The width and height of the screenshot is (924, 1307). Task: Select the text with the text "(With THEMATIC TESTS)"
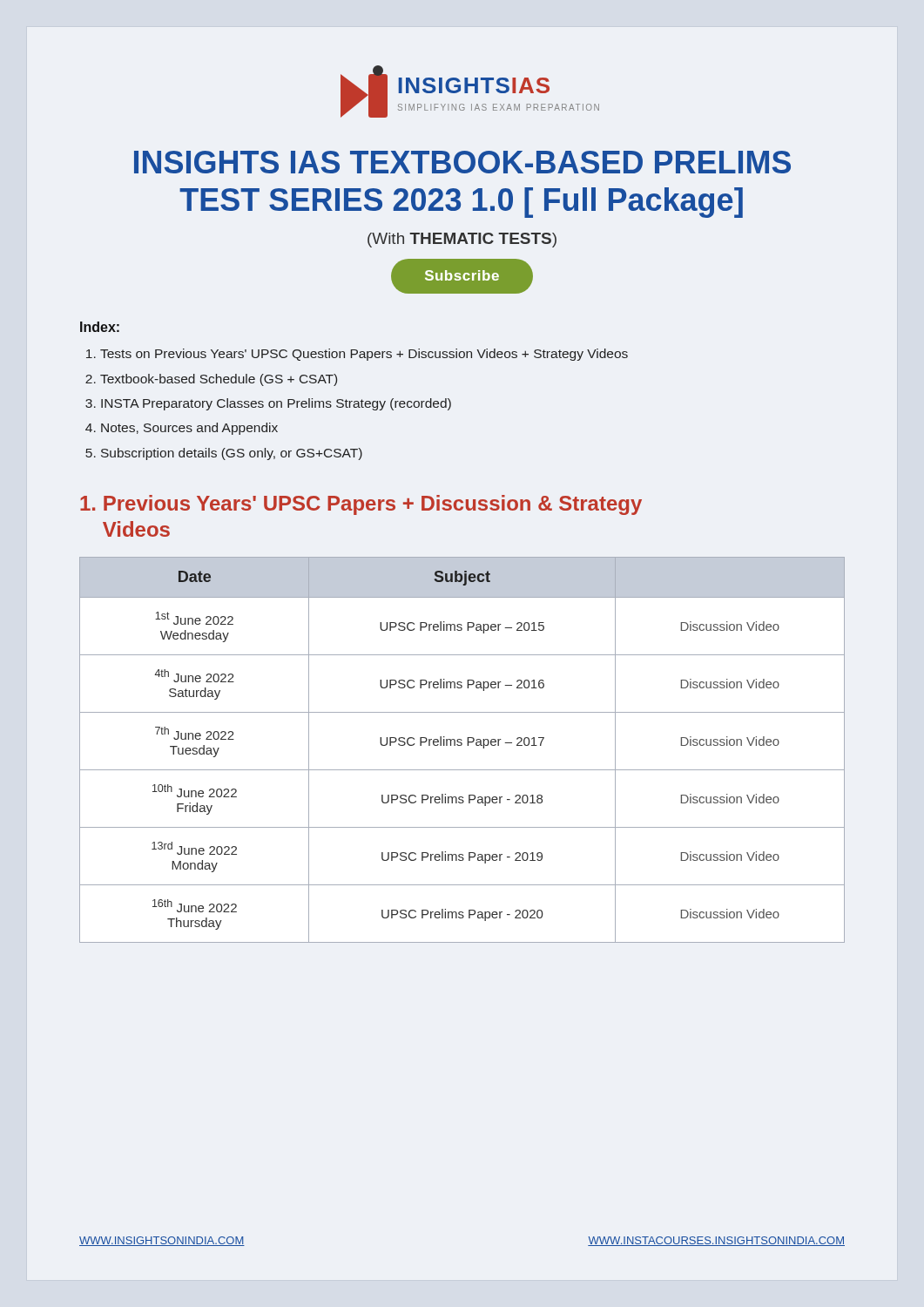[462, 239]
